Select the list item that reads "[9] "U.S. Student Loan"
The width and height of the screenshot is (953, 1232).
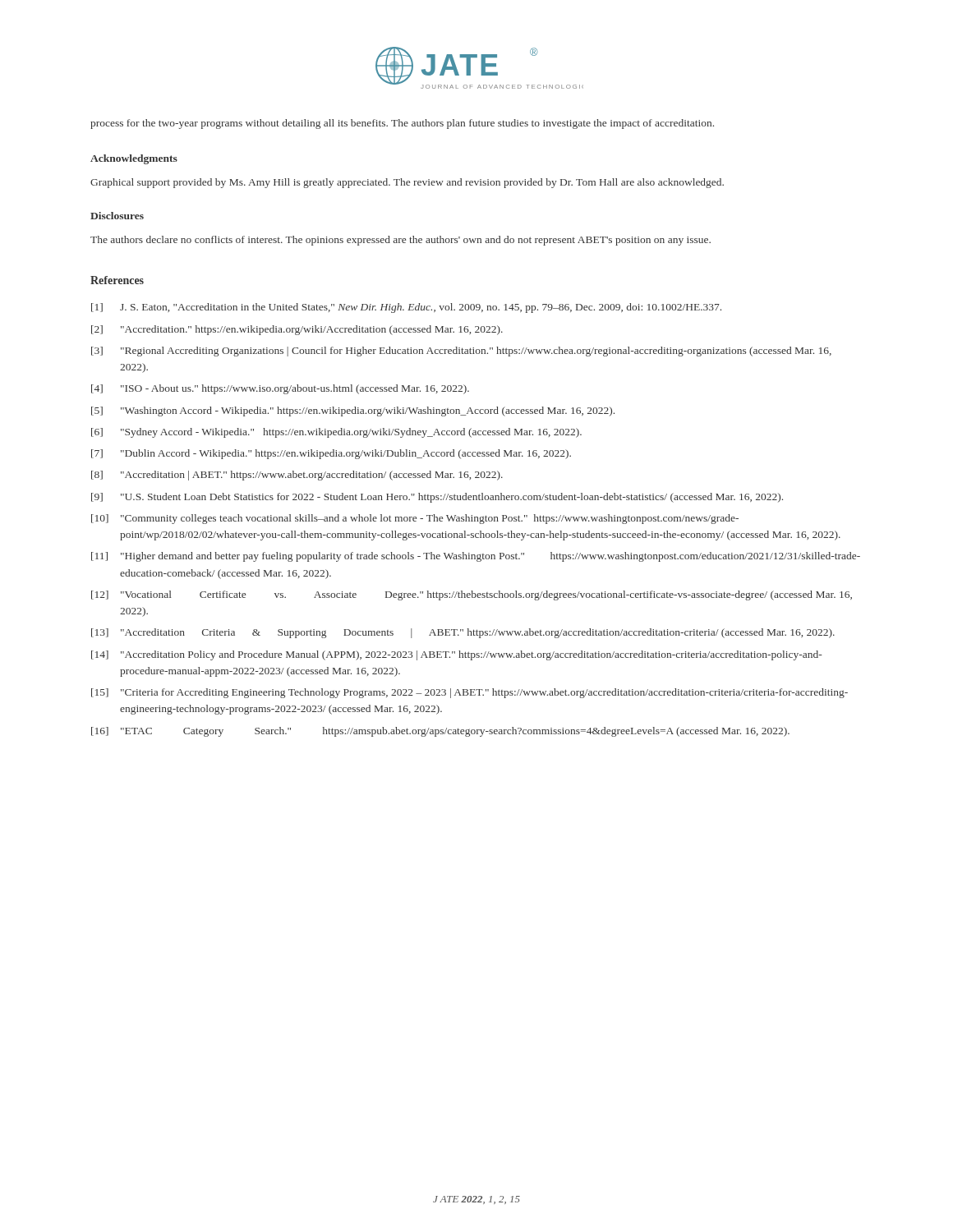[476, 497]
